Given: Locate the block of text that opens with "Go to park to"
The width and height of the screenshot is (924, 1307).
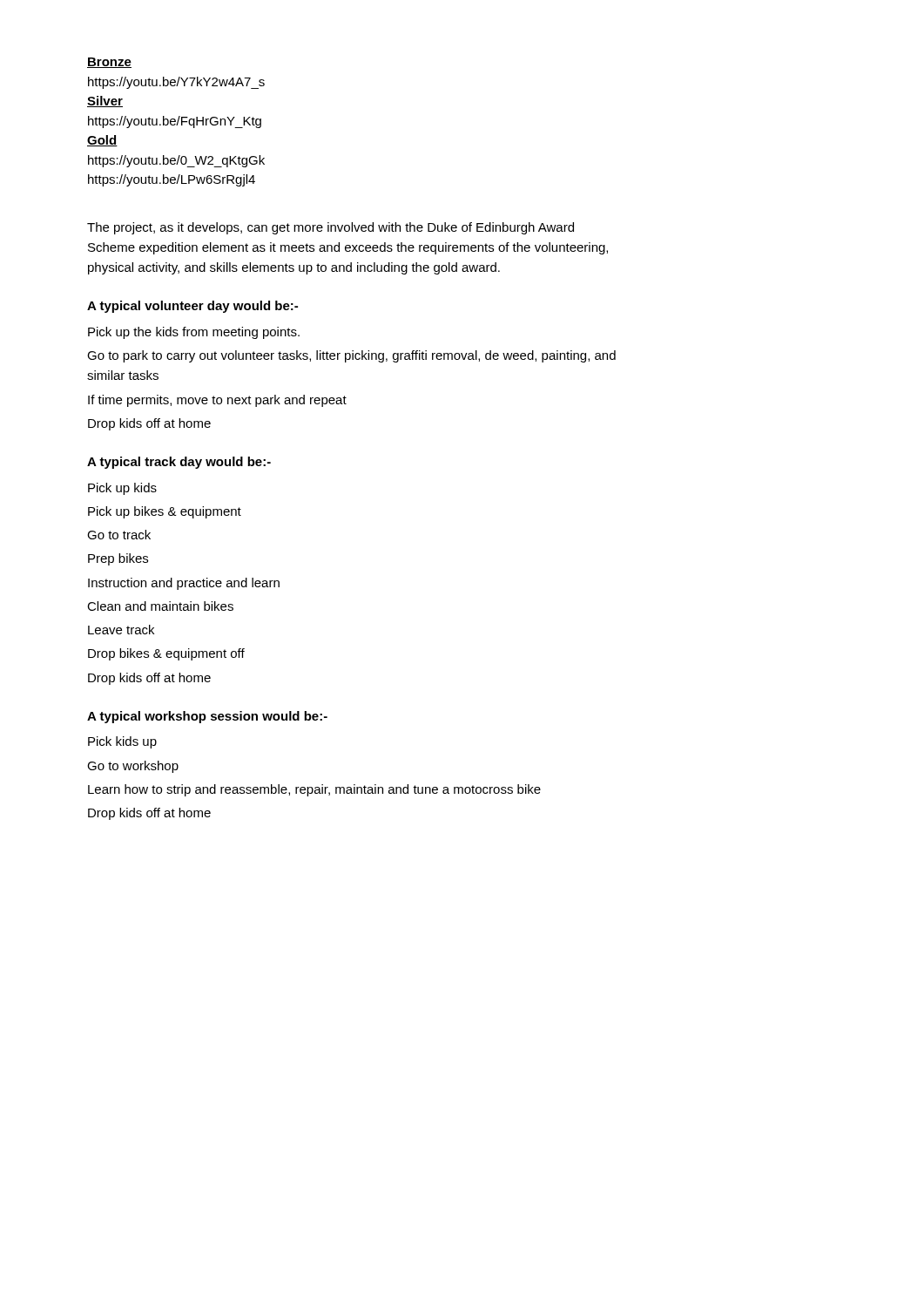Looking at the screenshot, I should tap(352, 365).
